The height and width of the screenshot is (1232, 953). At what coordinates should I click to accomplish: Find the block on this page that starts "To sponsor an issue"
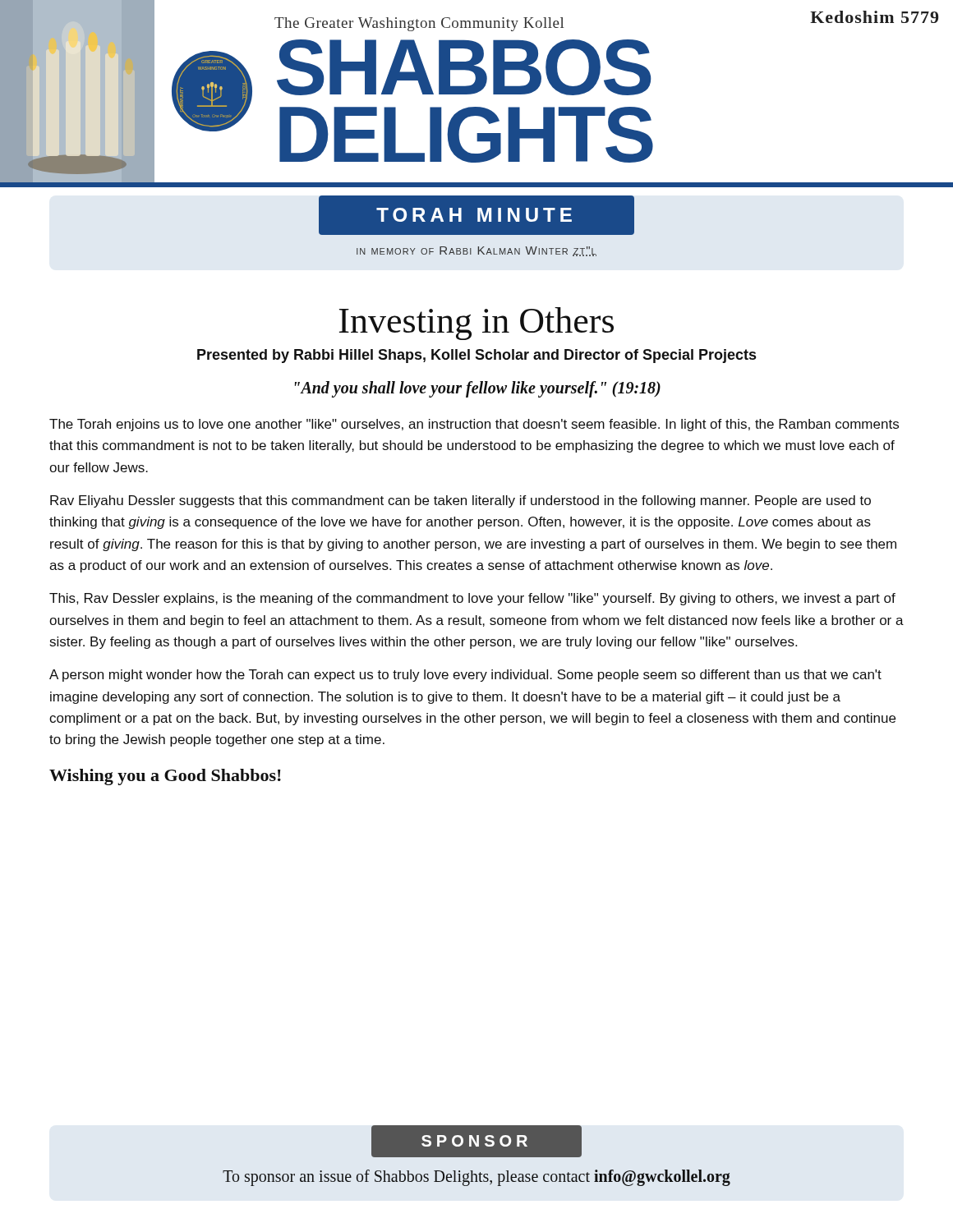pos(476,1176)
